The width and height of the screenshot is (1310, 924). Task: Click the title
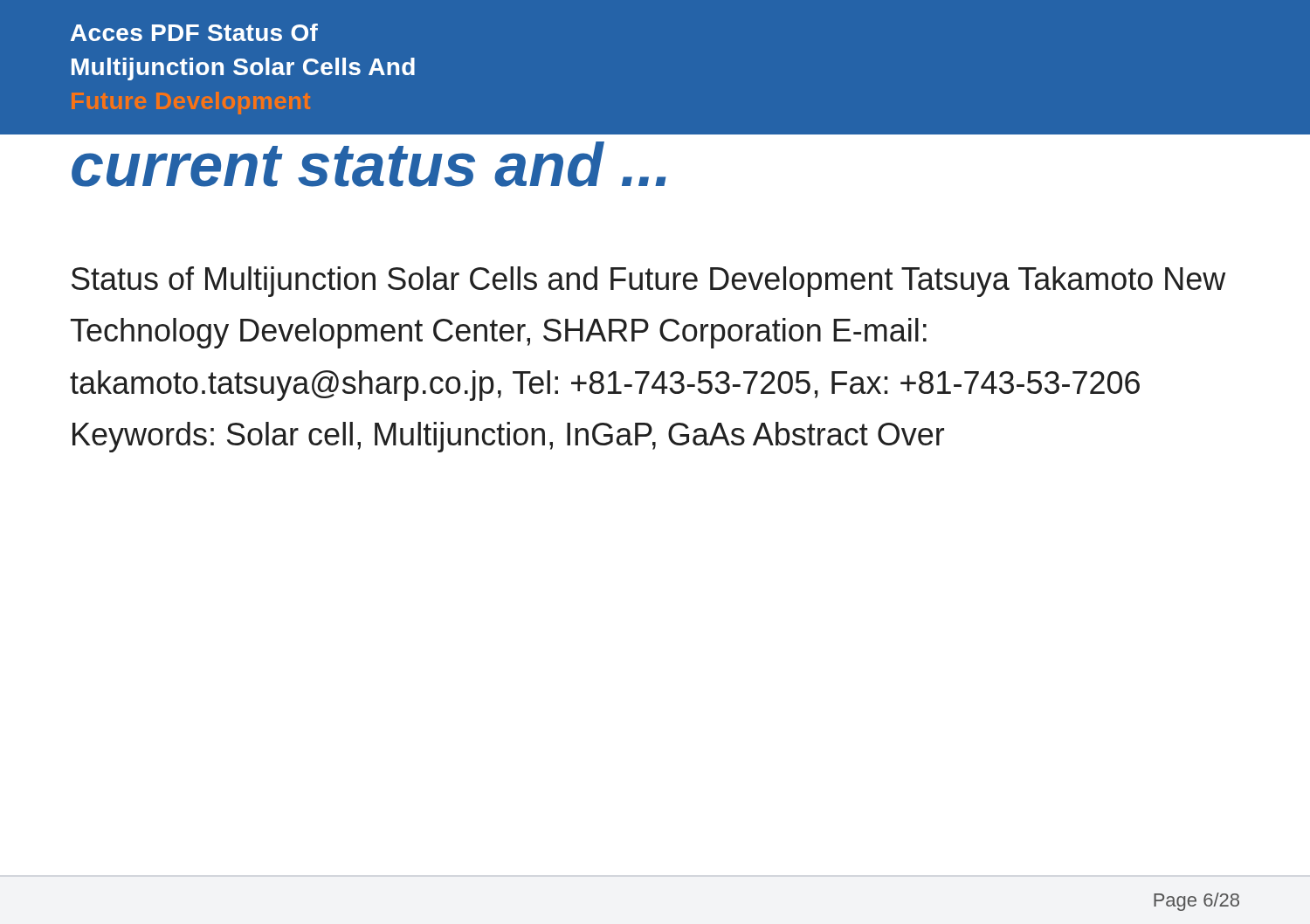tap(370, 165)
